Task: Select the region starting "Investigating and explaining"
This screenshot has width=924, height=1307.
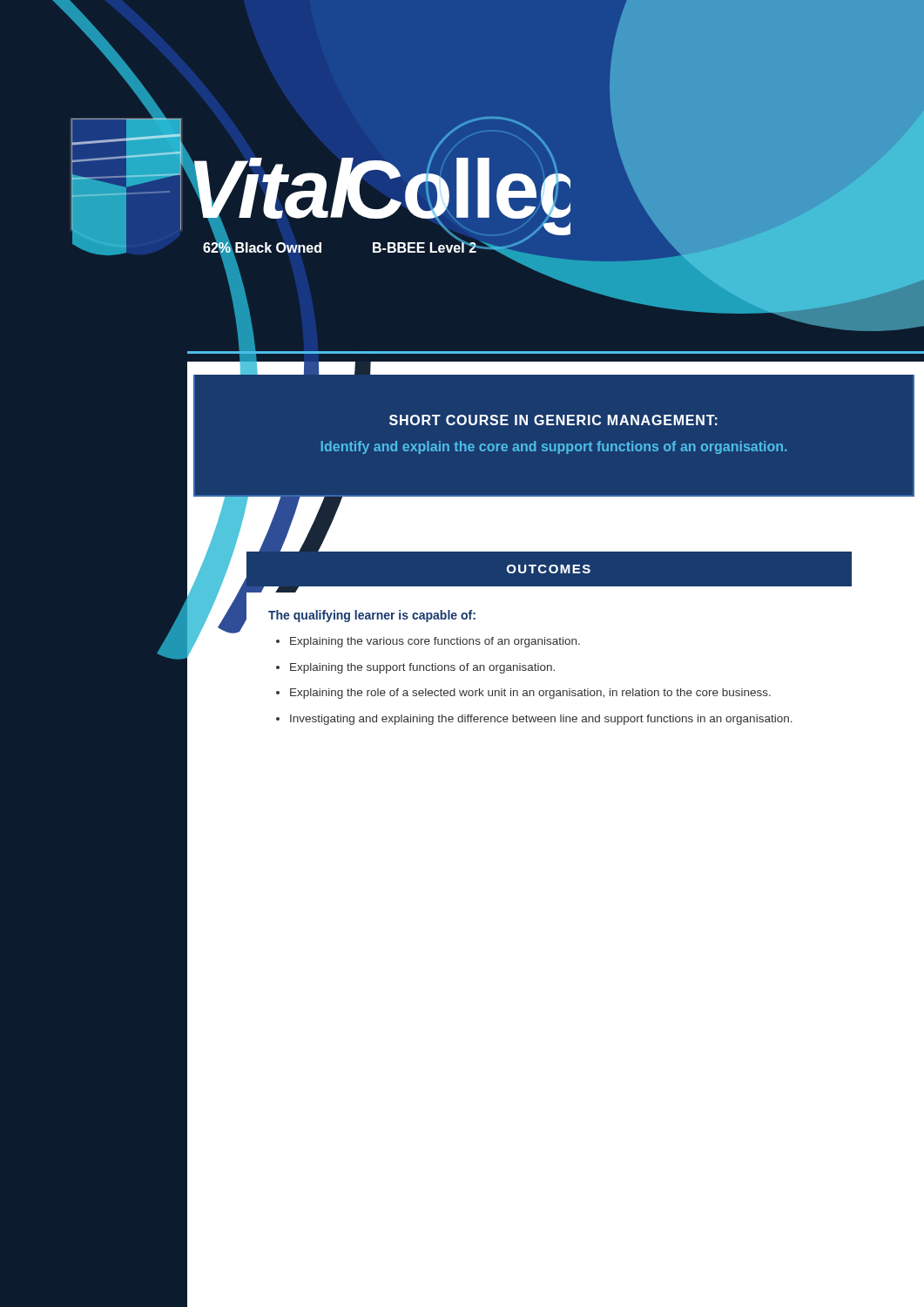Action: click(x=541, y=718)
